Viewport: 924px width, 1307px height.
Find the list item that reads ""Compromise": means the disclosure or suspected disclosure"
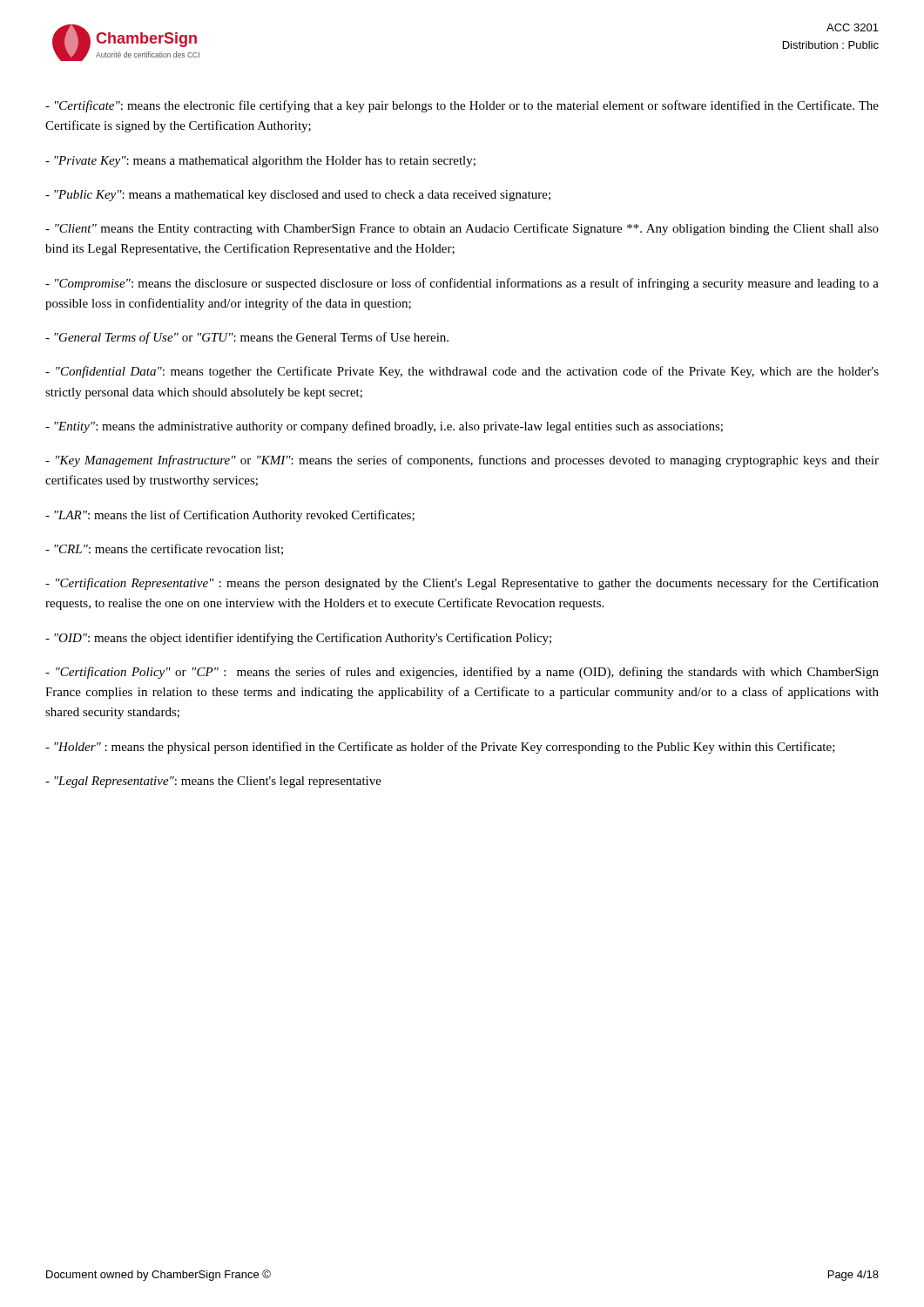point(462,293)
